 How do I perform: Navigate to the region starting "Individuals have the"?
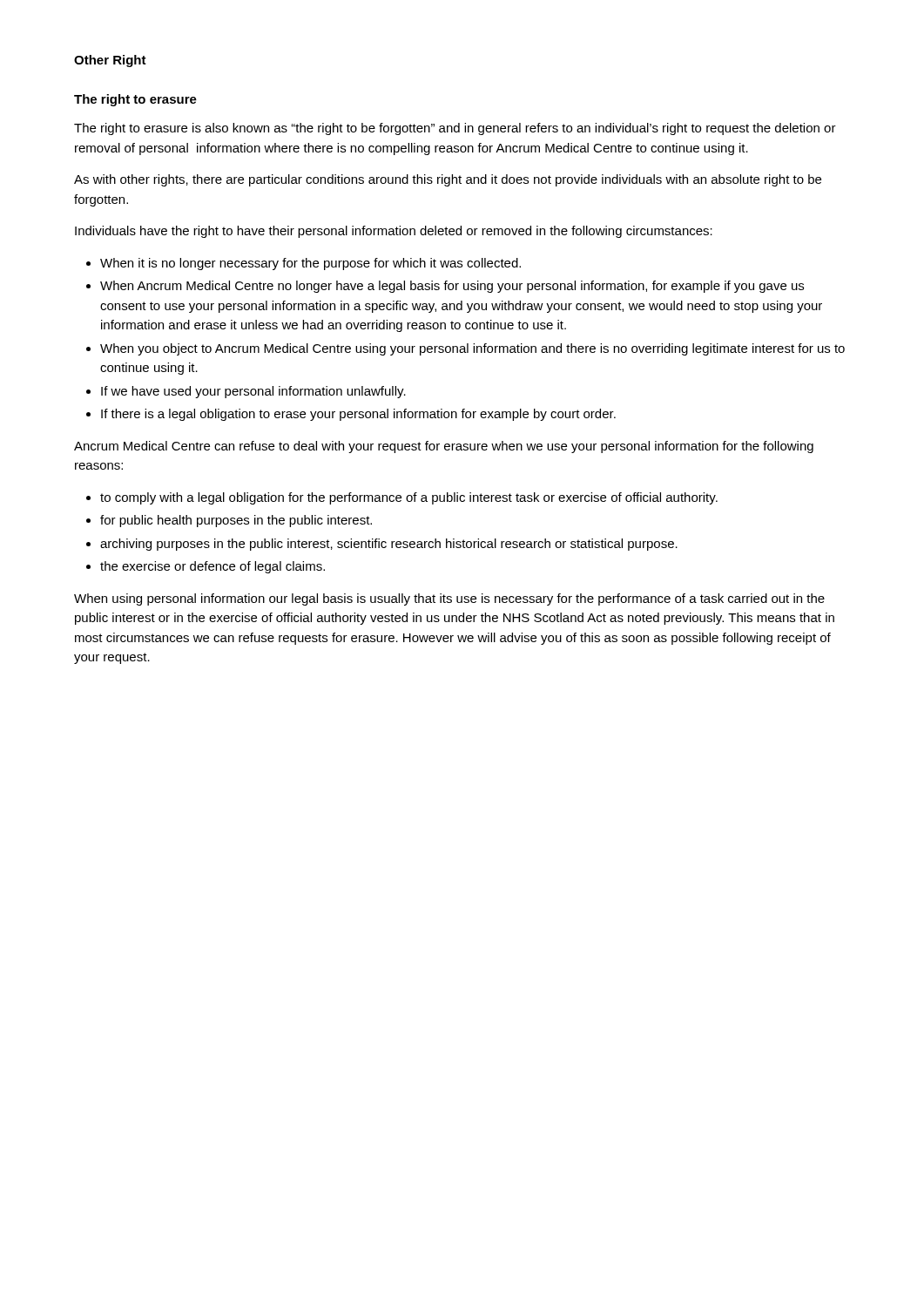pyautogui.click(x=394, y=230)
